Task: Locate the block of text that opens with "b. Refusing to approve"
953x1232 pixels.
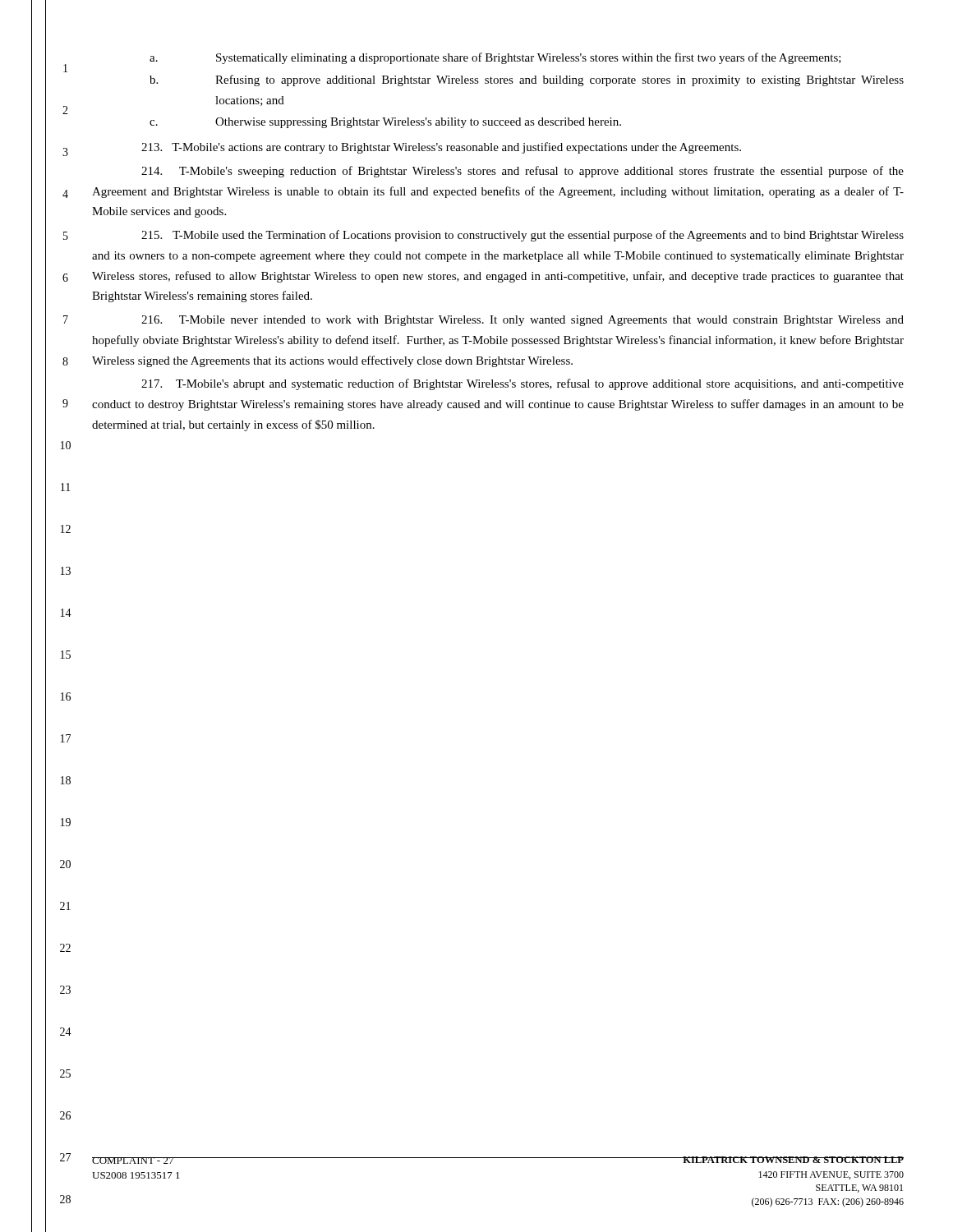Action: [498, 90]
